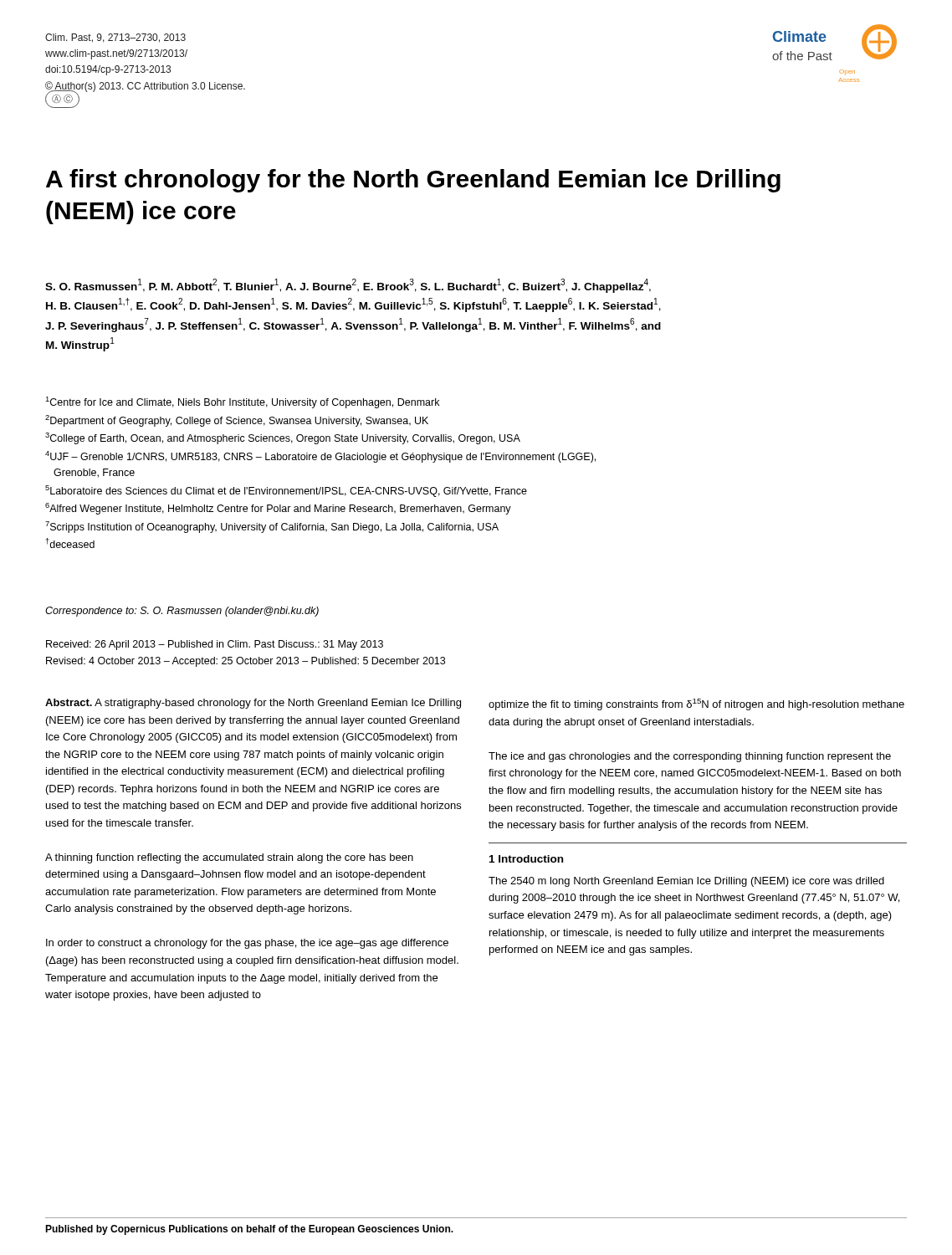Find the text block containing "A thinning function reflecting the accumulated"

click(241, 883)
